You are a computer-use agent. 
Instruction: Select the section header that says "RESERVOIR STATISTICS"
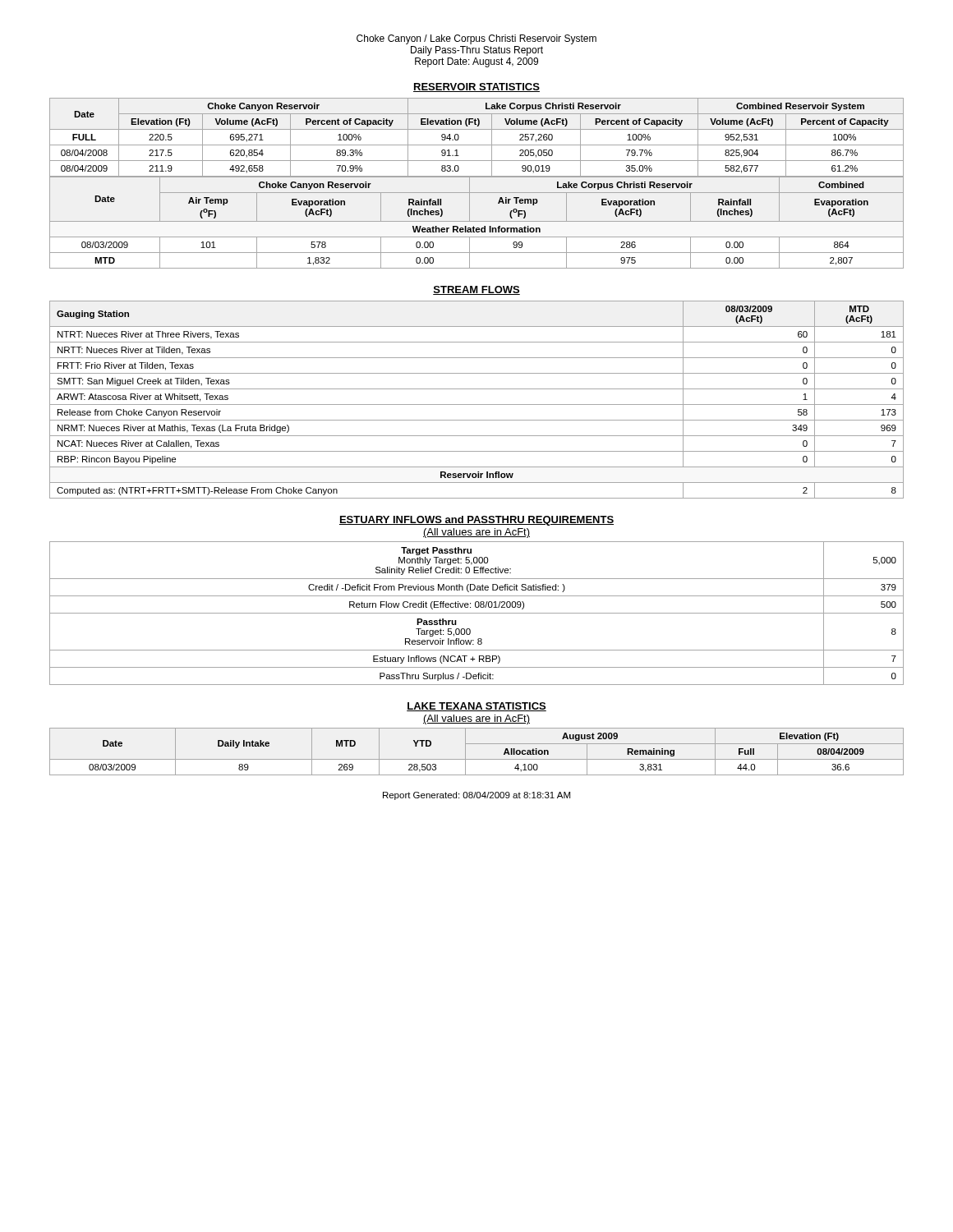point(476,87)
